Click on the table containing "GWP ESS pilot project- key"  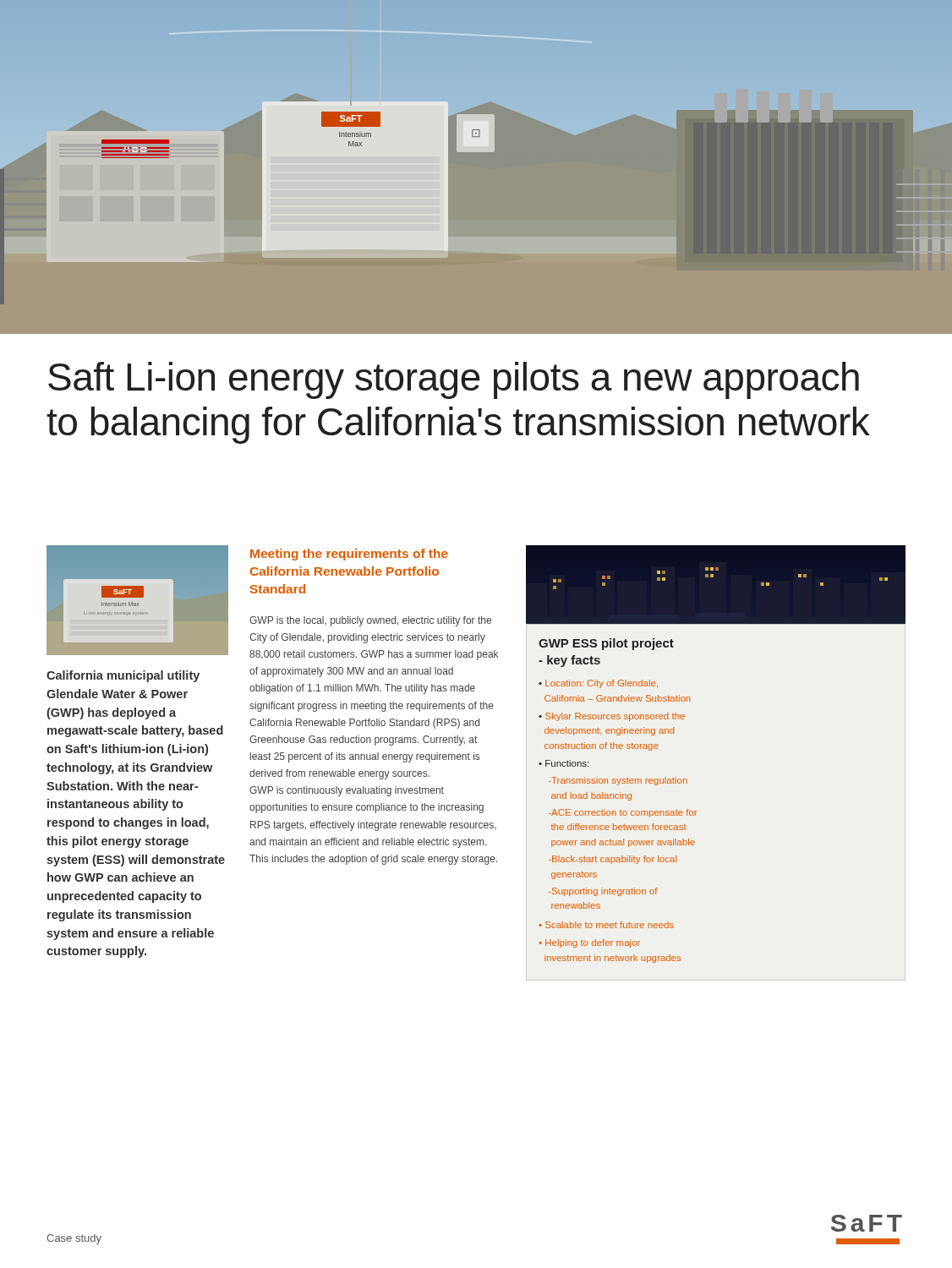pos(716,802)
